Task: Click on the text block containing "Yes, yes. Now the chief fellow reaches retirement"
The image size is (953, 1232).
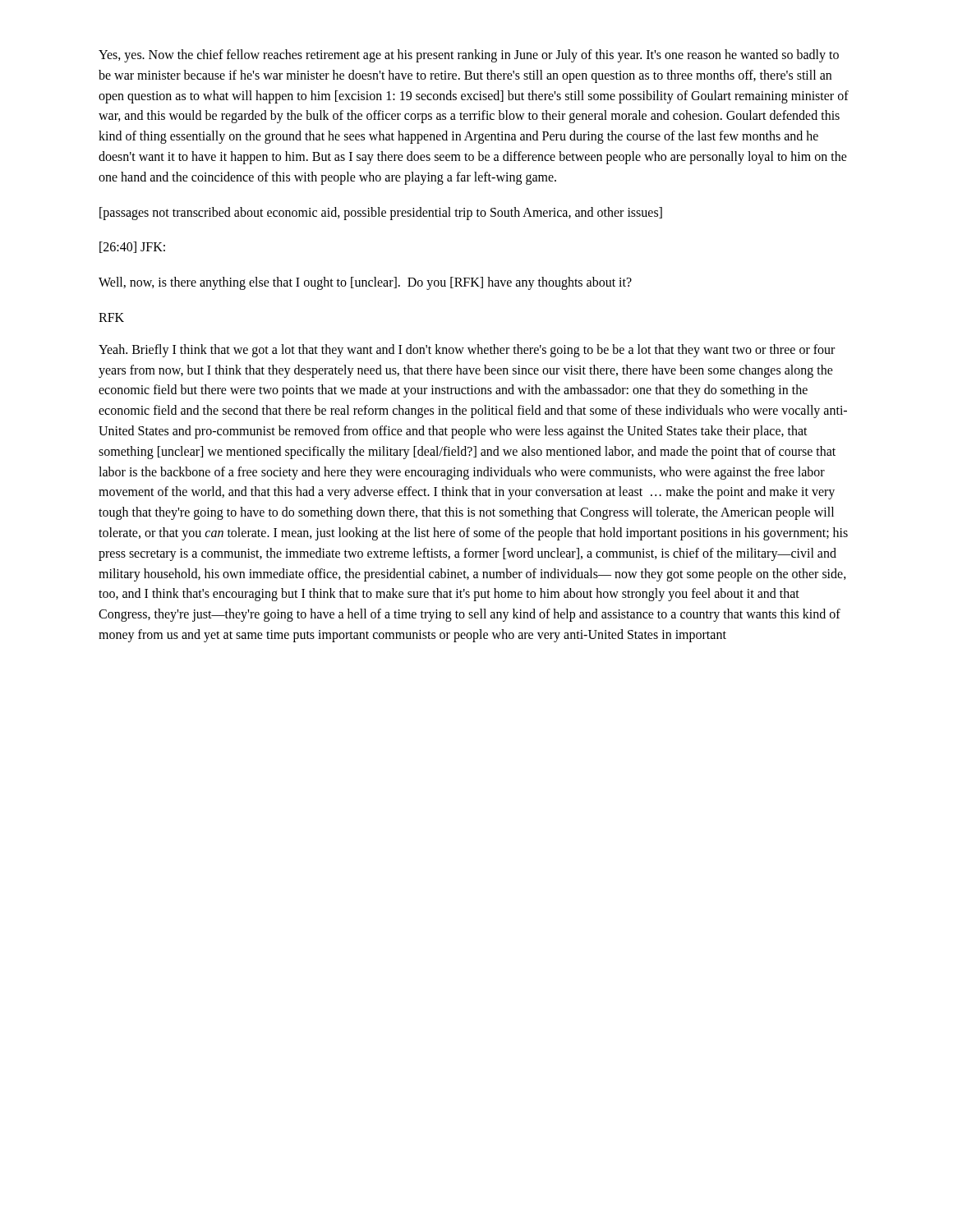Action: (473, 116)
